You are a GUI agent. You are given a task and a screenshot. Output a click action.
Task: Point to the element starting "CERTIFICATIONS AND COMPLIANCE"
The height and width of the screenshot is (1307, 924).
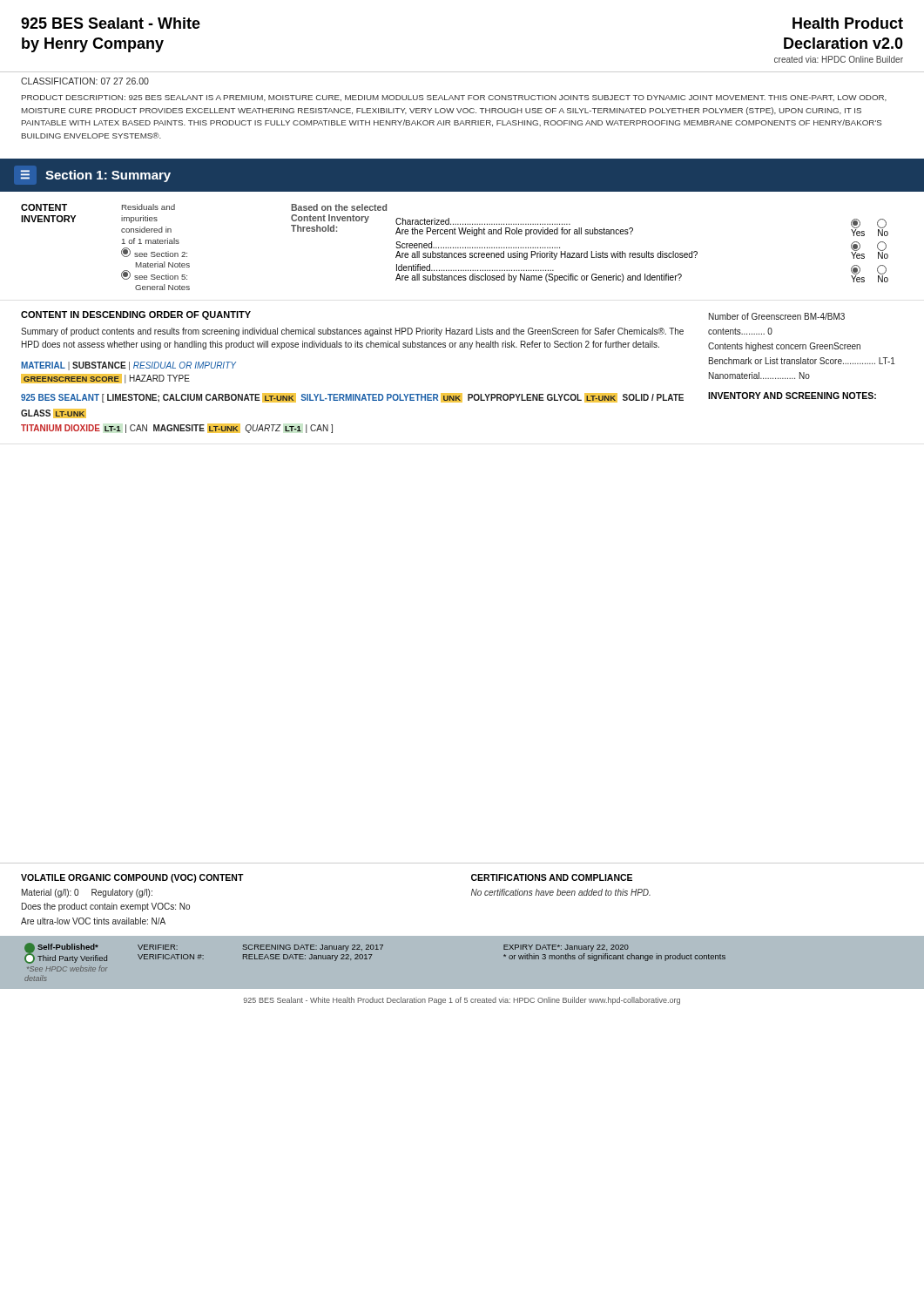[x=552, y=877]
